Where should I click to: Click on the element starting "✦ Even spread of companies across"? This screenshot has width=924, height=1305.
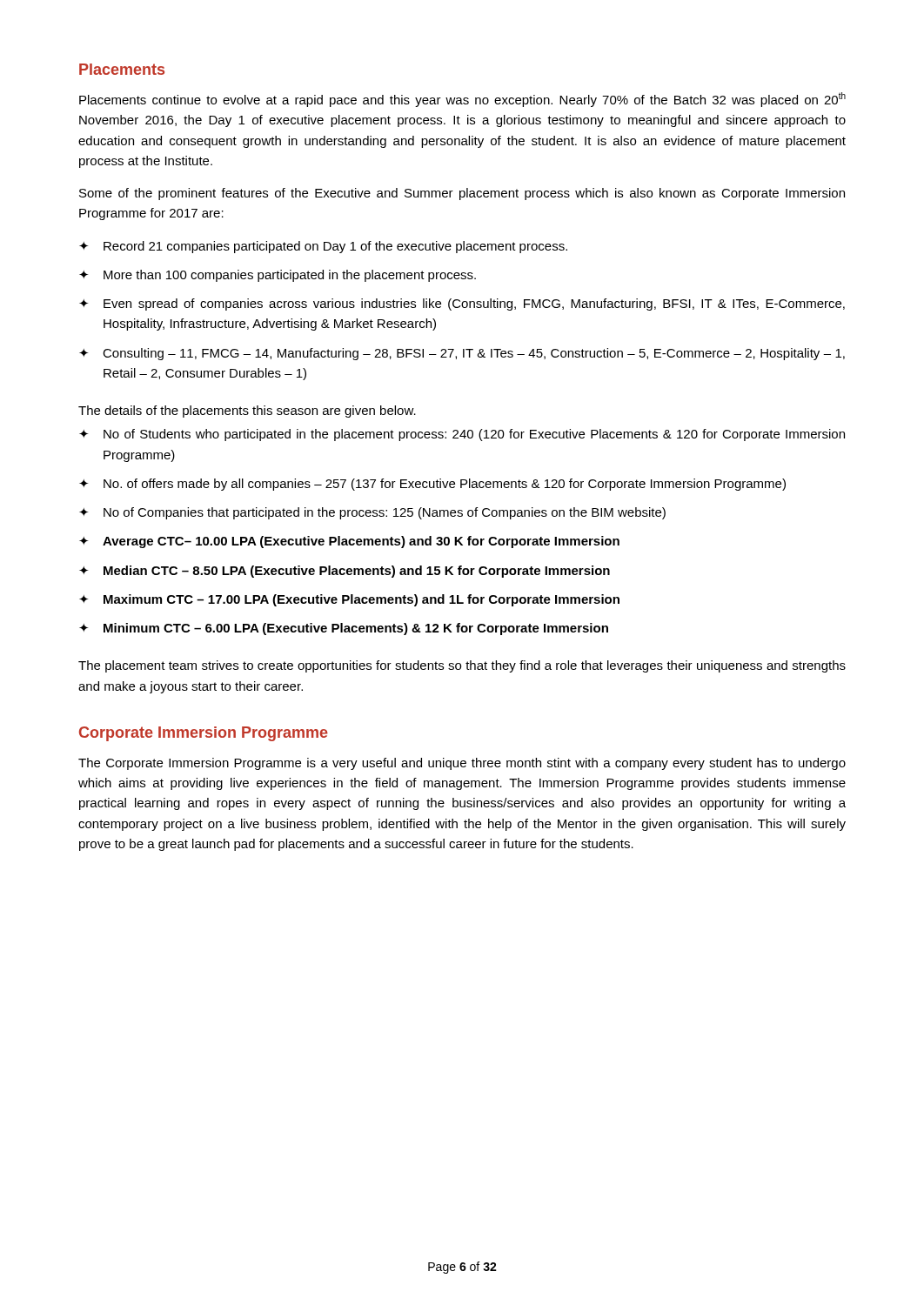tap(462, 313)
